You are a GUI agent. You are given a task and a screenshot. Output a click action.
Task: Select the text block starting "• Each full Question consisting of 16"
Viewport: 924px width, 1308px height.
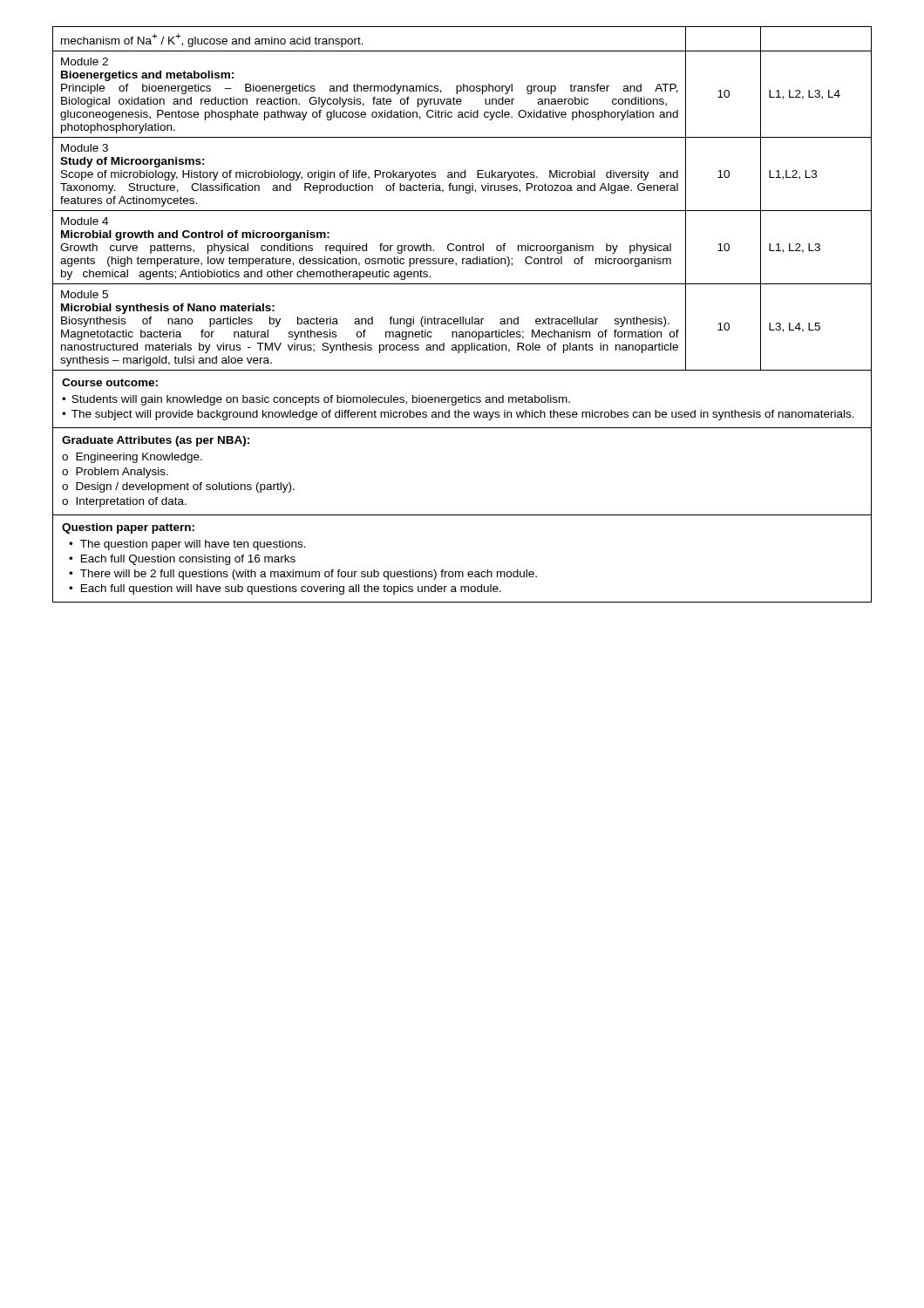pos(182,558)
